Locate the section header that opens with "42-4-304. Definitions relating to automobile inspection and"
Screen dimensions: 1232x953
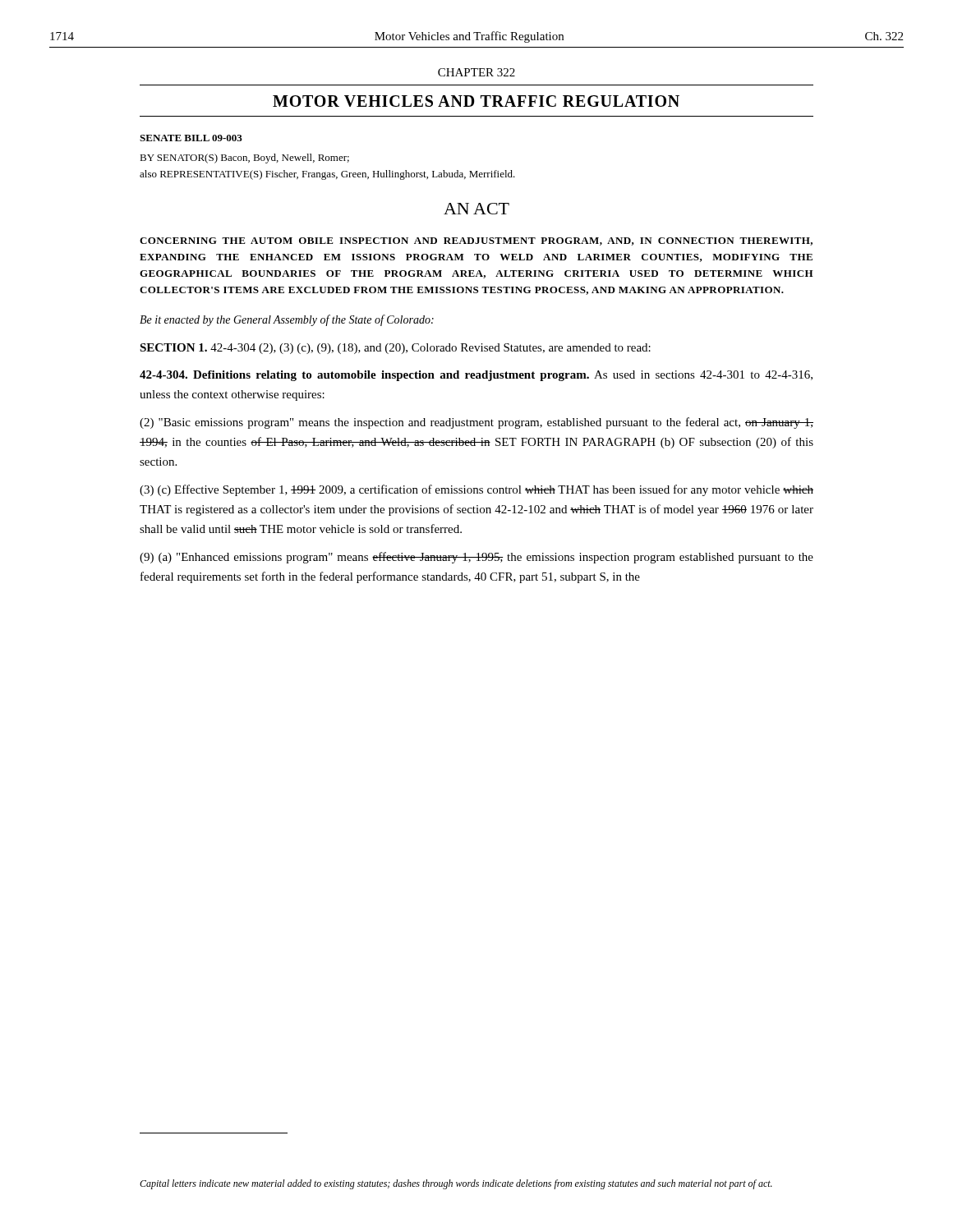tap(476, 384)
